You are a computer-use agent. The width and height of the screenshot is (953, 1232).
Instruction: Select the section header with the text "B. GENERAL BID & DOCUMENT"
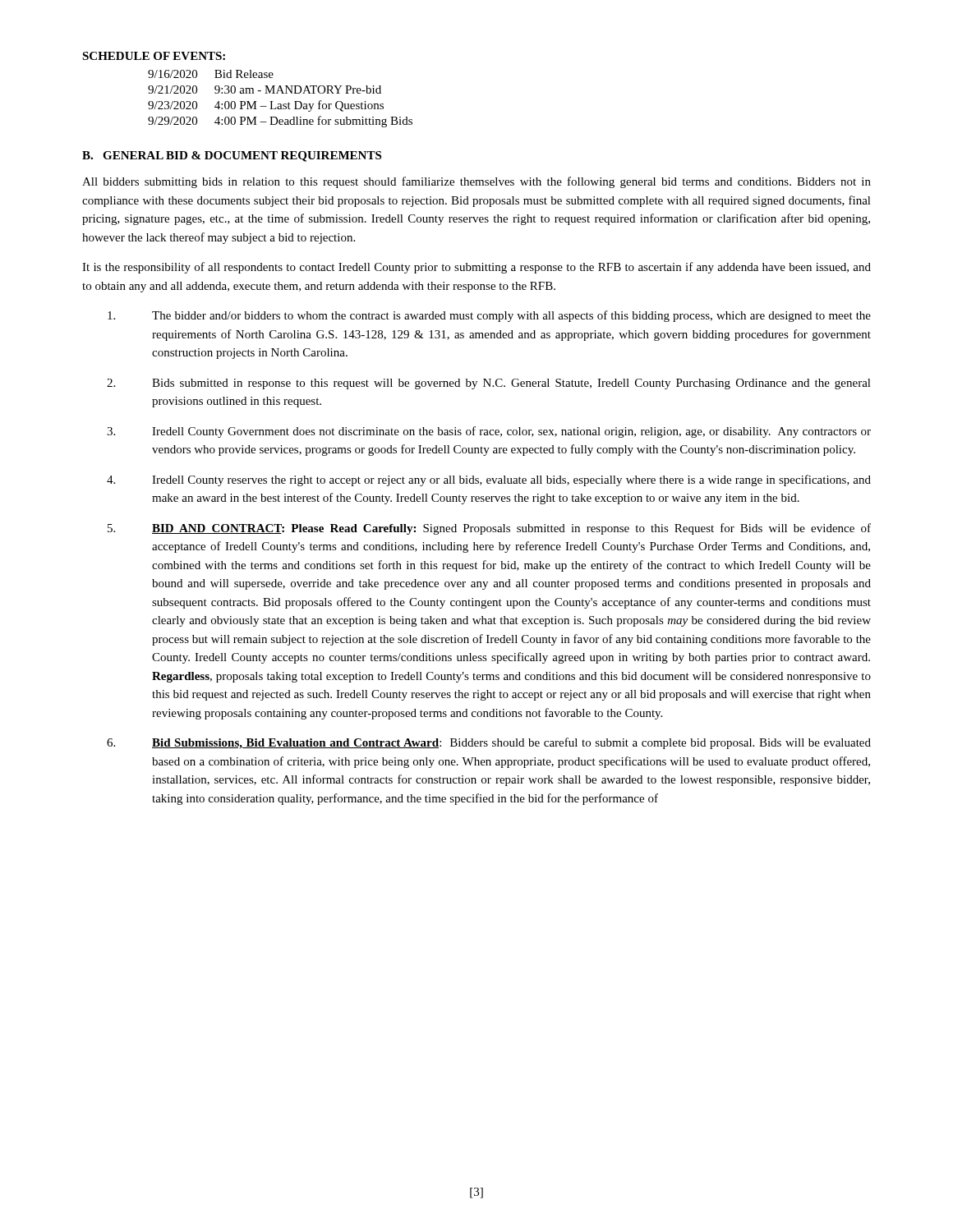(232, 155)
